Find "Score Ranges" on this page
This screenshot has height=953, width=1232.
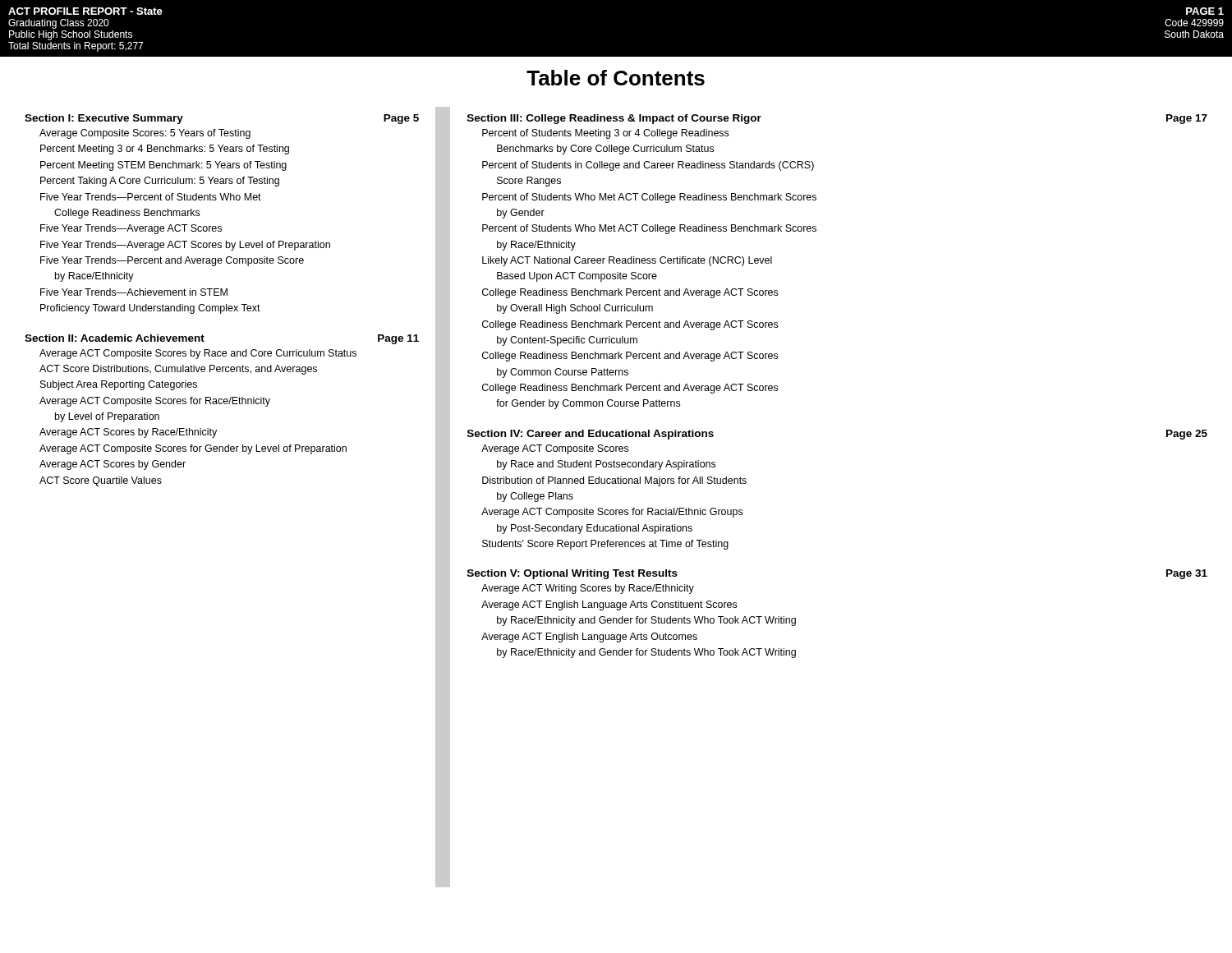click(x=529, y=181)
